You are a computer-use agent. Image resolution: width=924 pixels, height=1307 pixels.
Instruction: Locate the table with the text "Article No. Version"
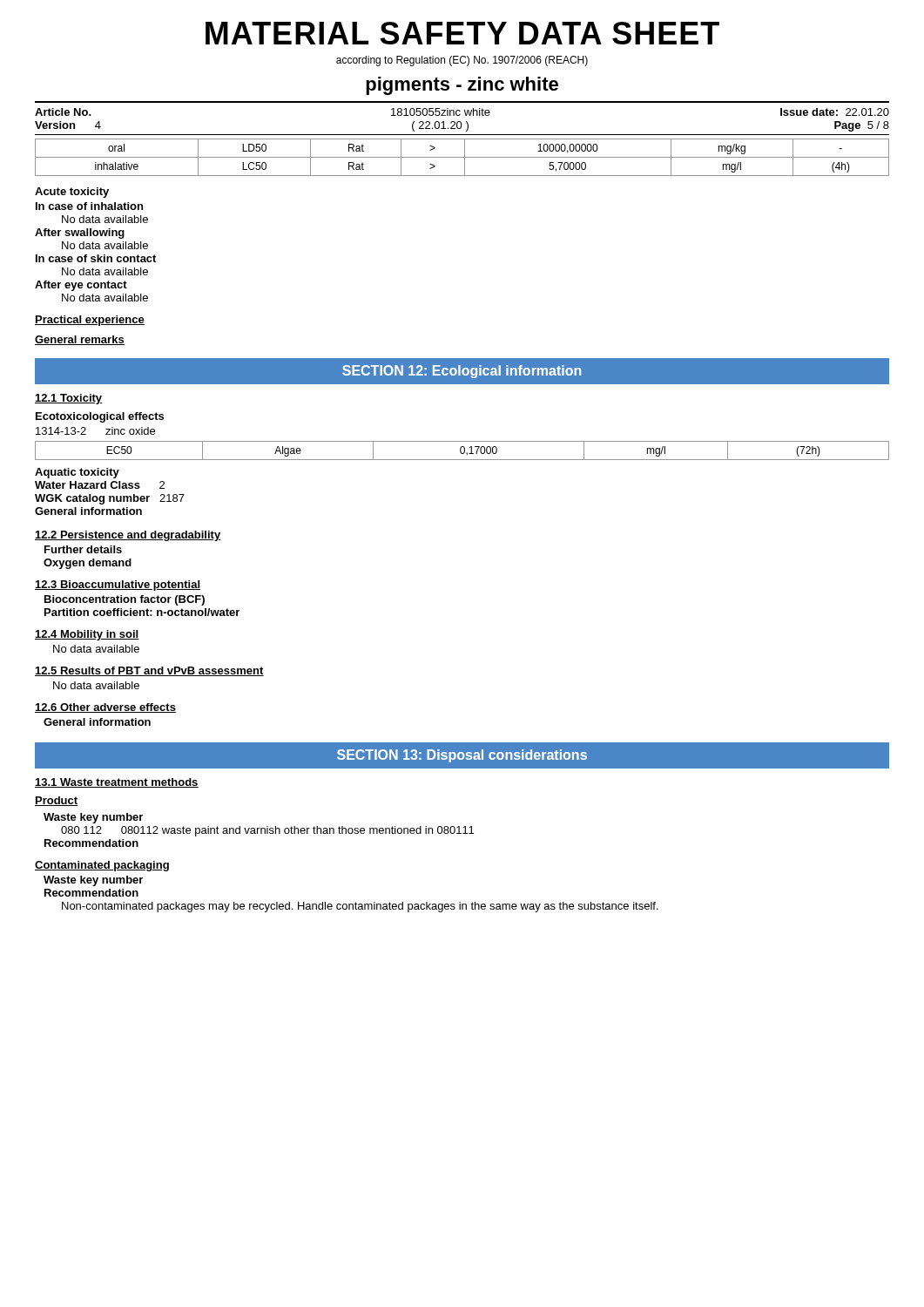pos(462,118)
